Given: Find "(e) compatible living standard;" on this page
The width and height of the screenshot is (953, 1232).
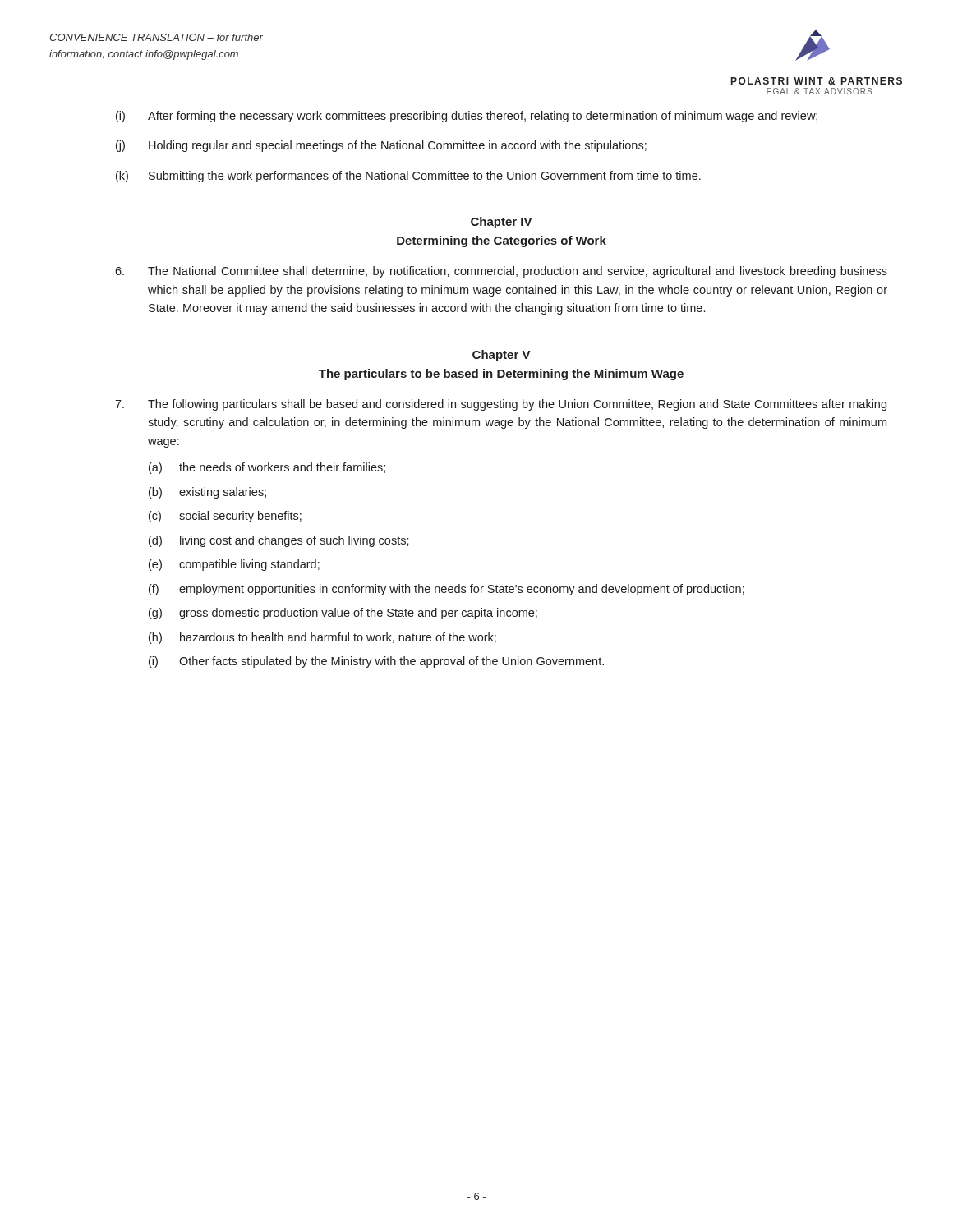Looking at the screenshot, I should (234, 565).
